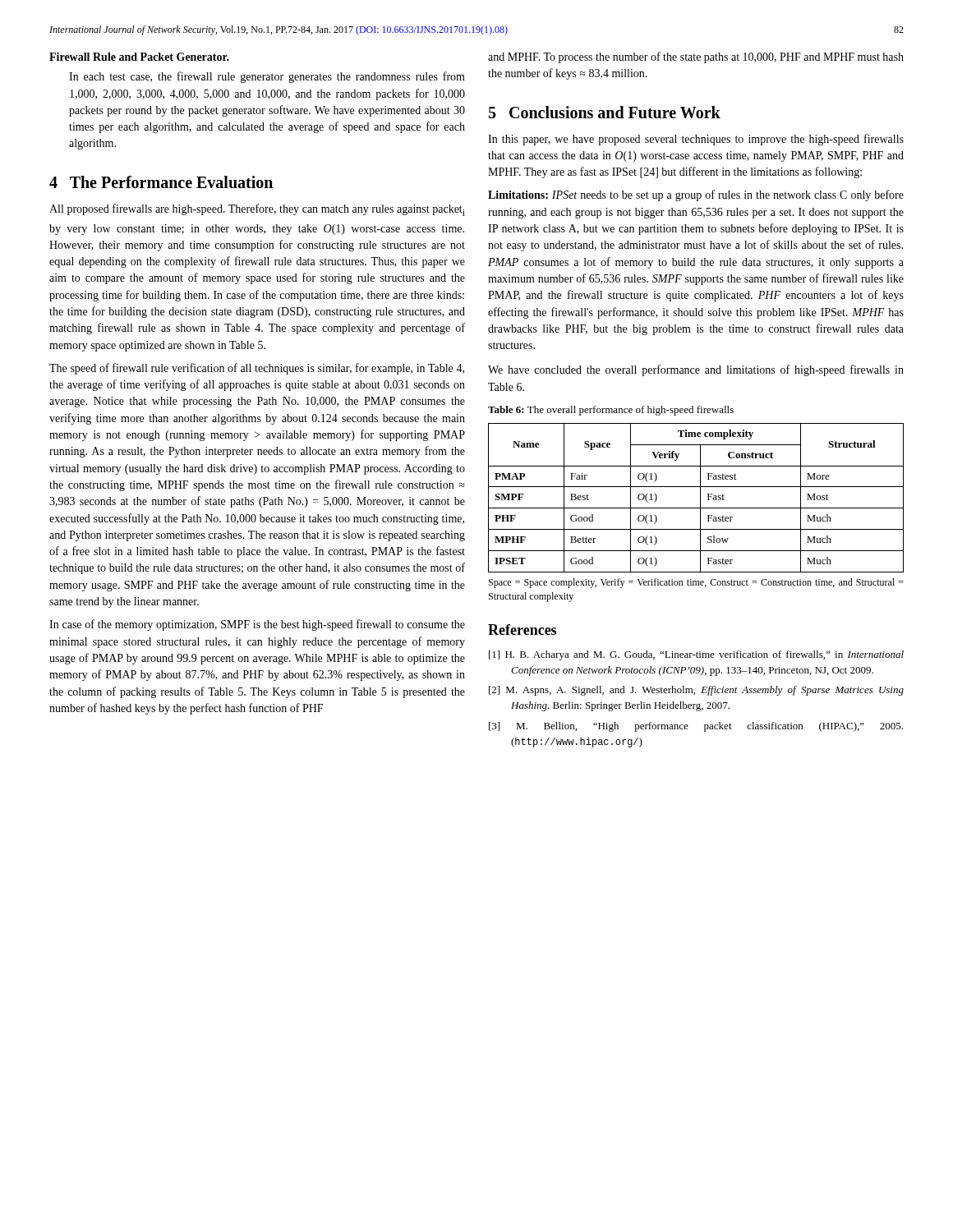The height and width of the screenshot is (1232, 953).
Task: Where is the passage that starts "We have concluded the overall performance and limitations"?
Action: (x=696, y=379)
